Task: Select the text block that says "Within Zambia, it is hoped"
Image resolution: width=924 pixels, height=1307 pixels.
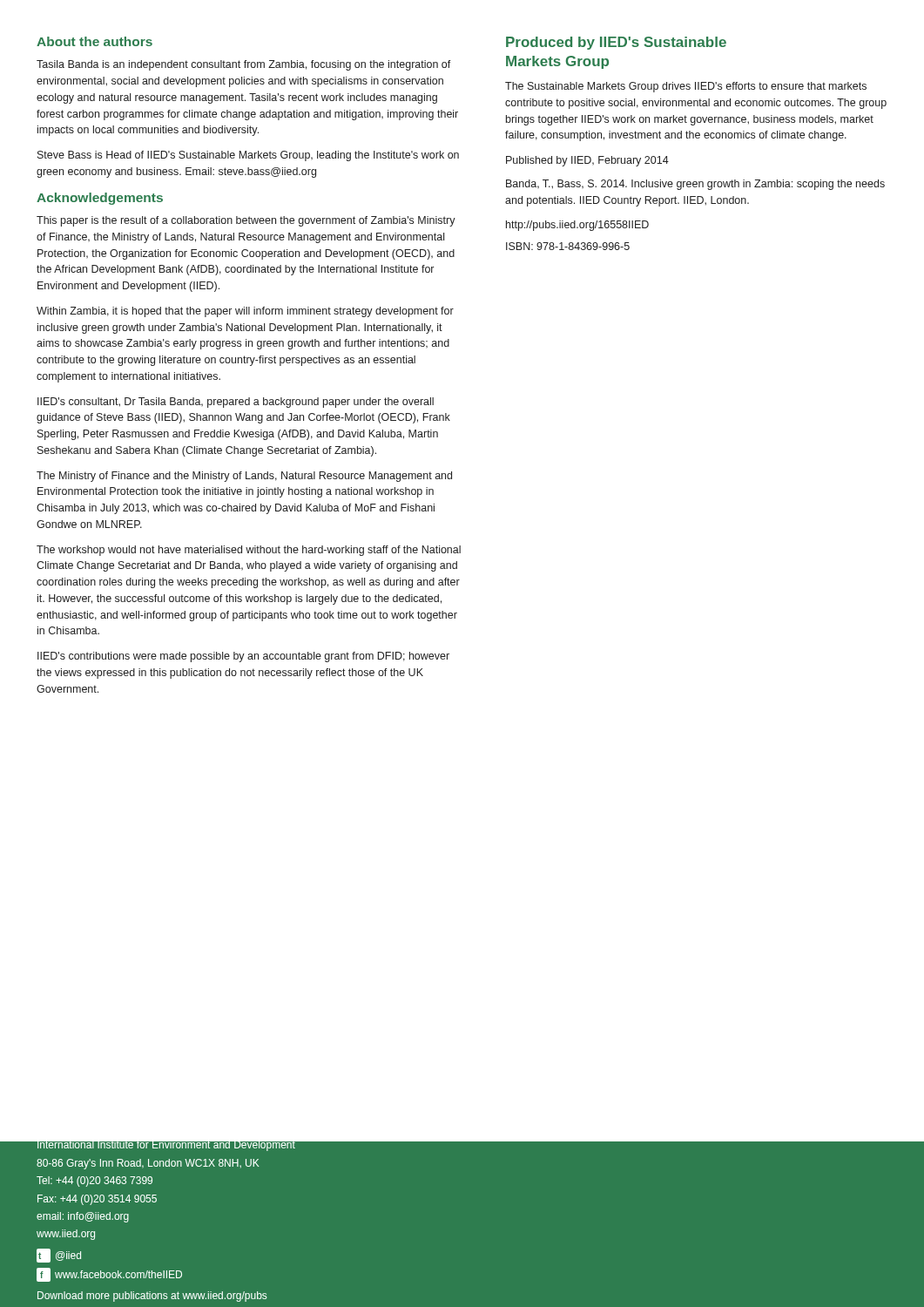Action: click(x=250, y=344)
